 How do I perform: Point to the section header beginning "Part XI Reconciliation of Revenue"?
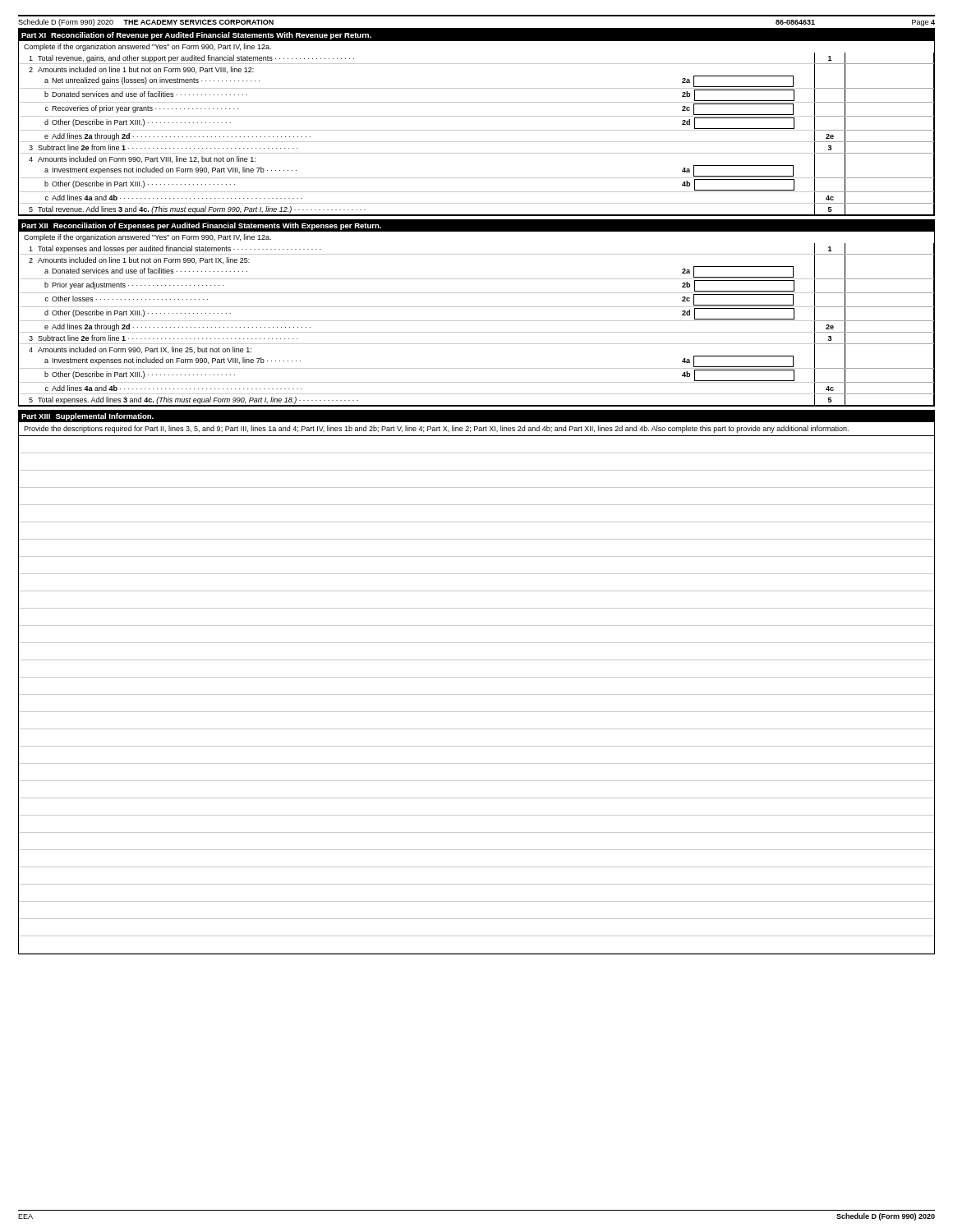476,41
